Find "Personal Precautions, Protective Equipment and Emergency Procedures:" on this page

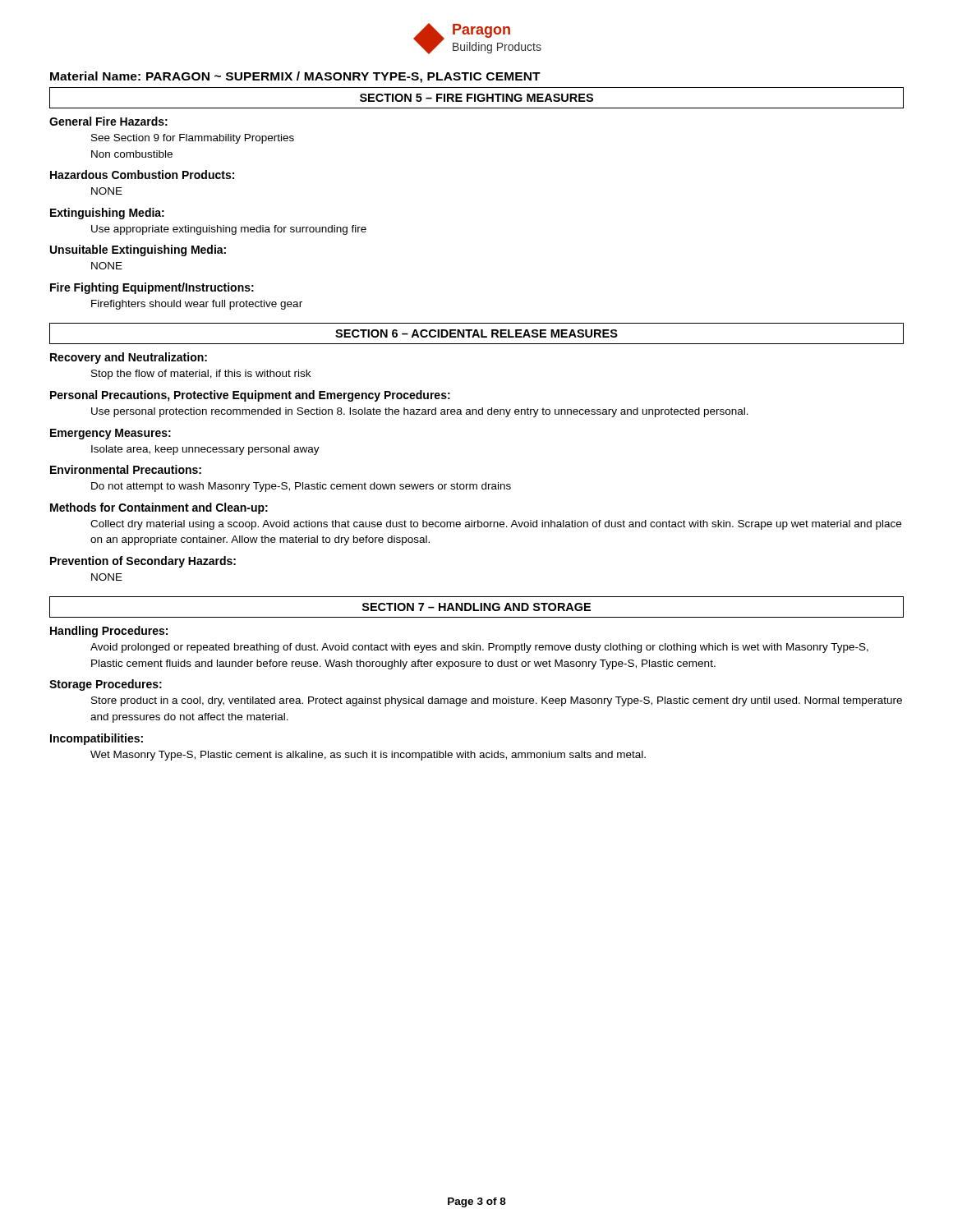click(x=250, y=395)
